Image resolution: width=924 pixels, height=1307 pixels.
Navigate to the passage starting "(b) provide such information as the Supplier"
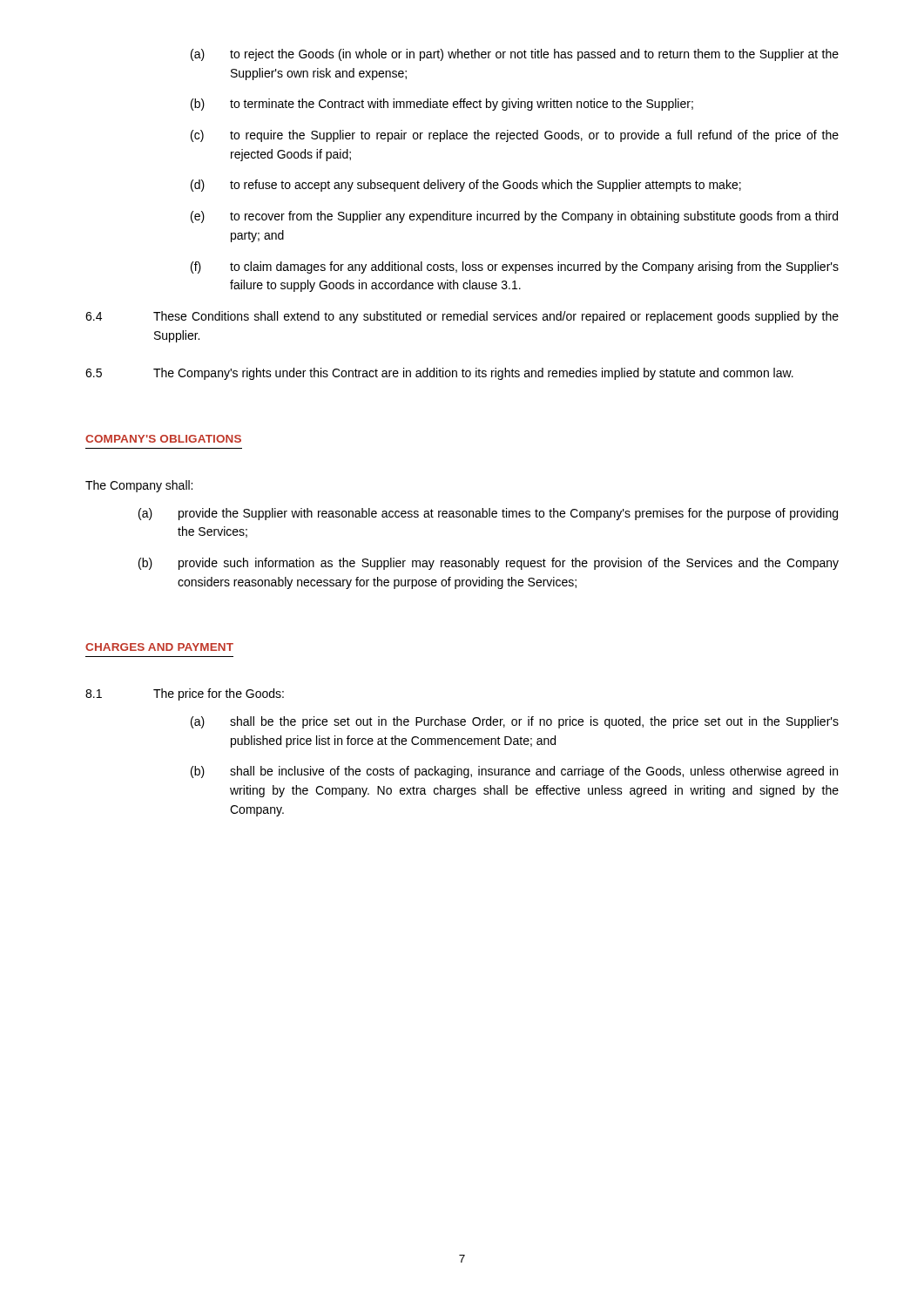tap(488, 573)
